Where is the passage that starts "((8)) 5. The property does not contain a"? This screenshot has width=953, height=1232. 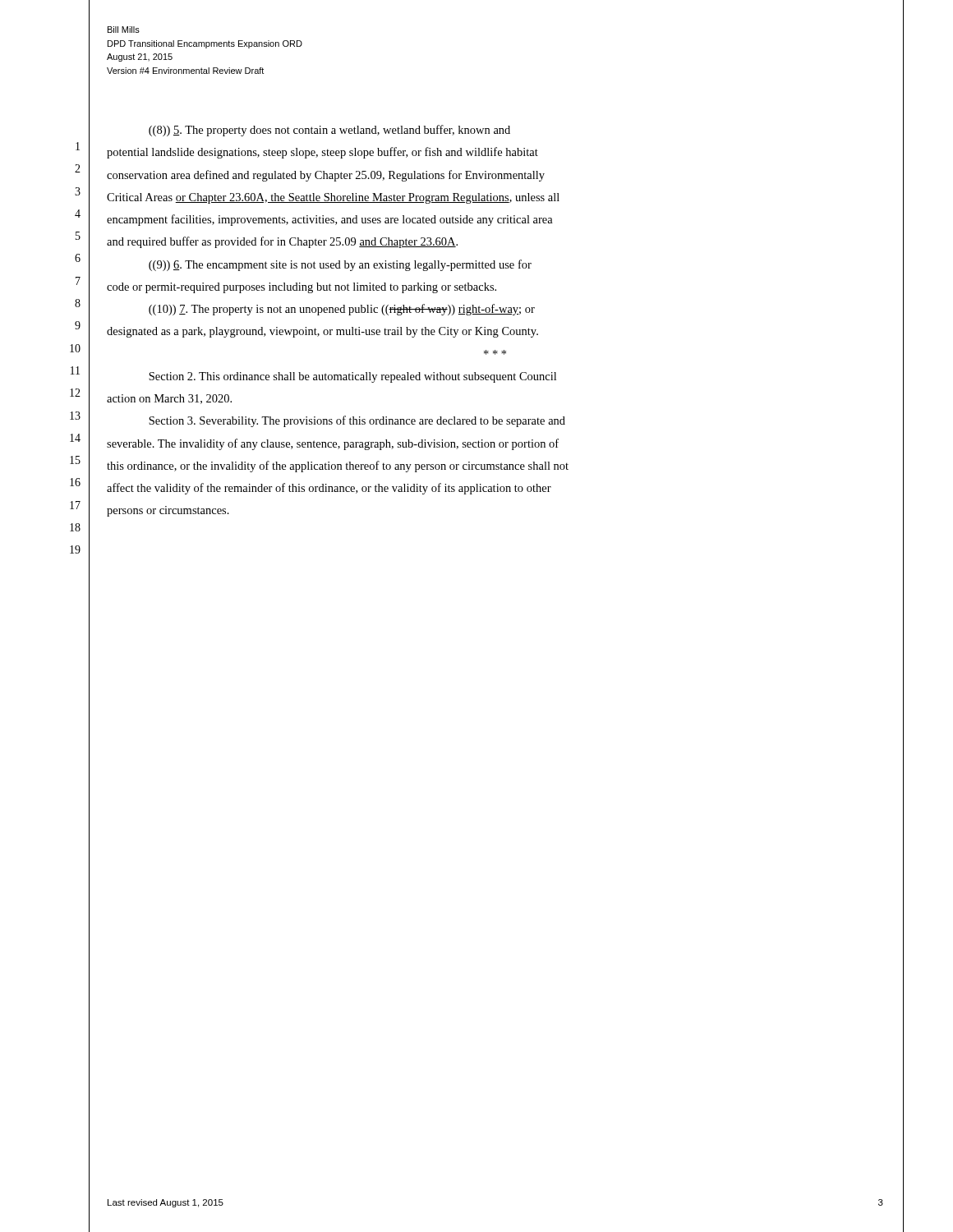click(x=495, y=186)
